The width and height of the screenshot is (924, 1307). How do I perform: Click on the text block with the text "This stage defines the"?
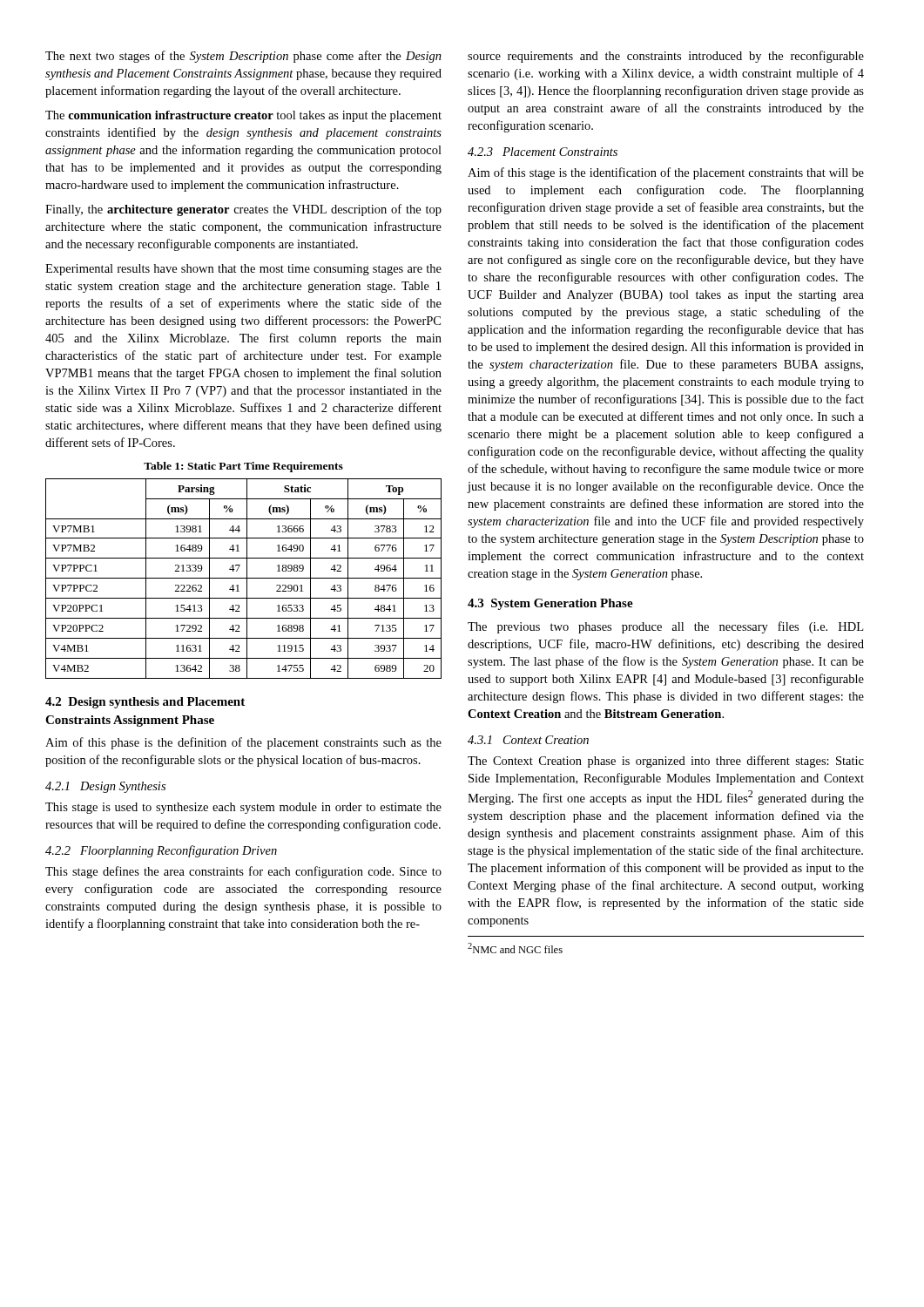tap(243, 898)
